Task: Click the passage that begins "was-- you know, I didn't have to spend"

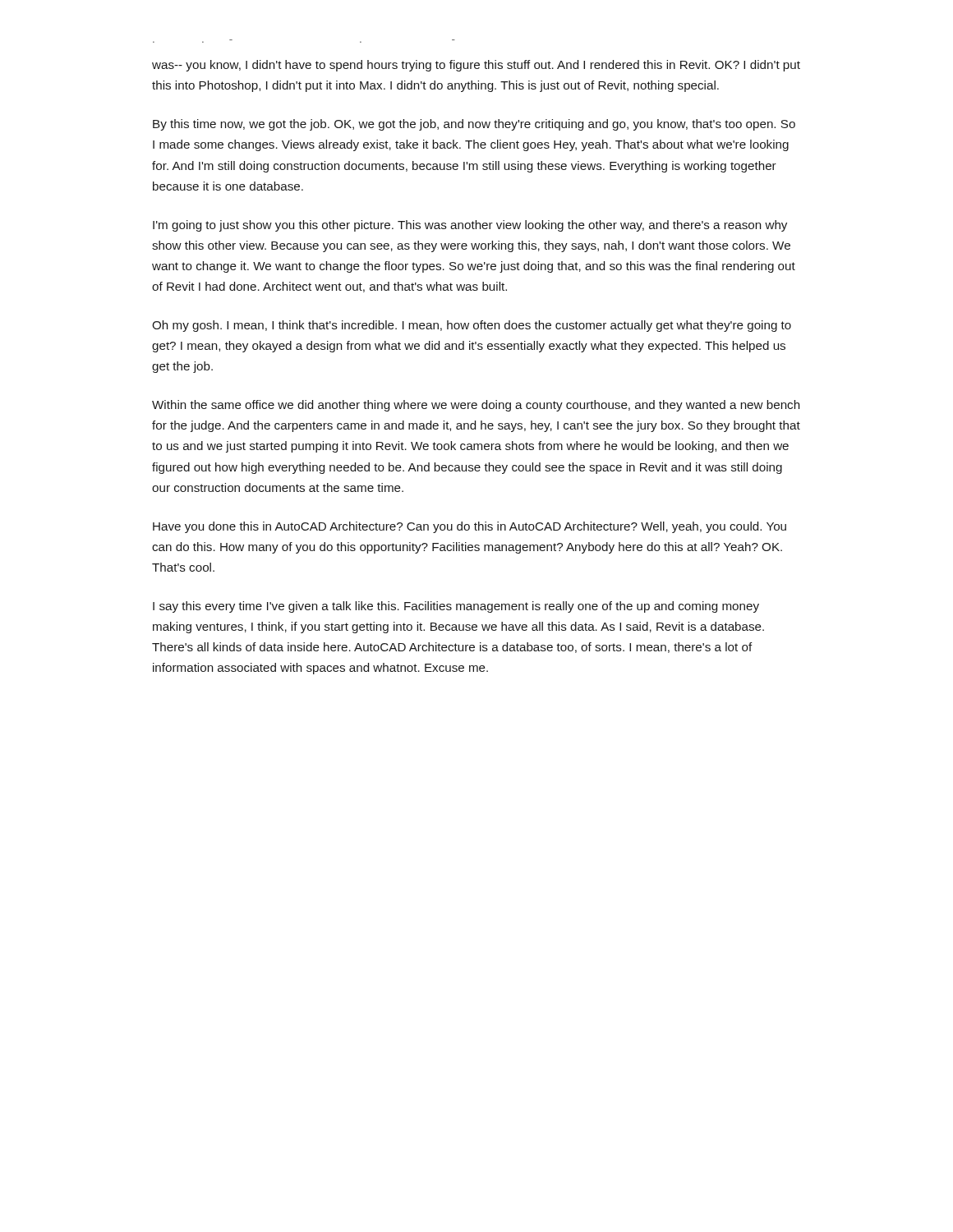Action: [x=476, y=75]
